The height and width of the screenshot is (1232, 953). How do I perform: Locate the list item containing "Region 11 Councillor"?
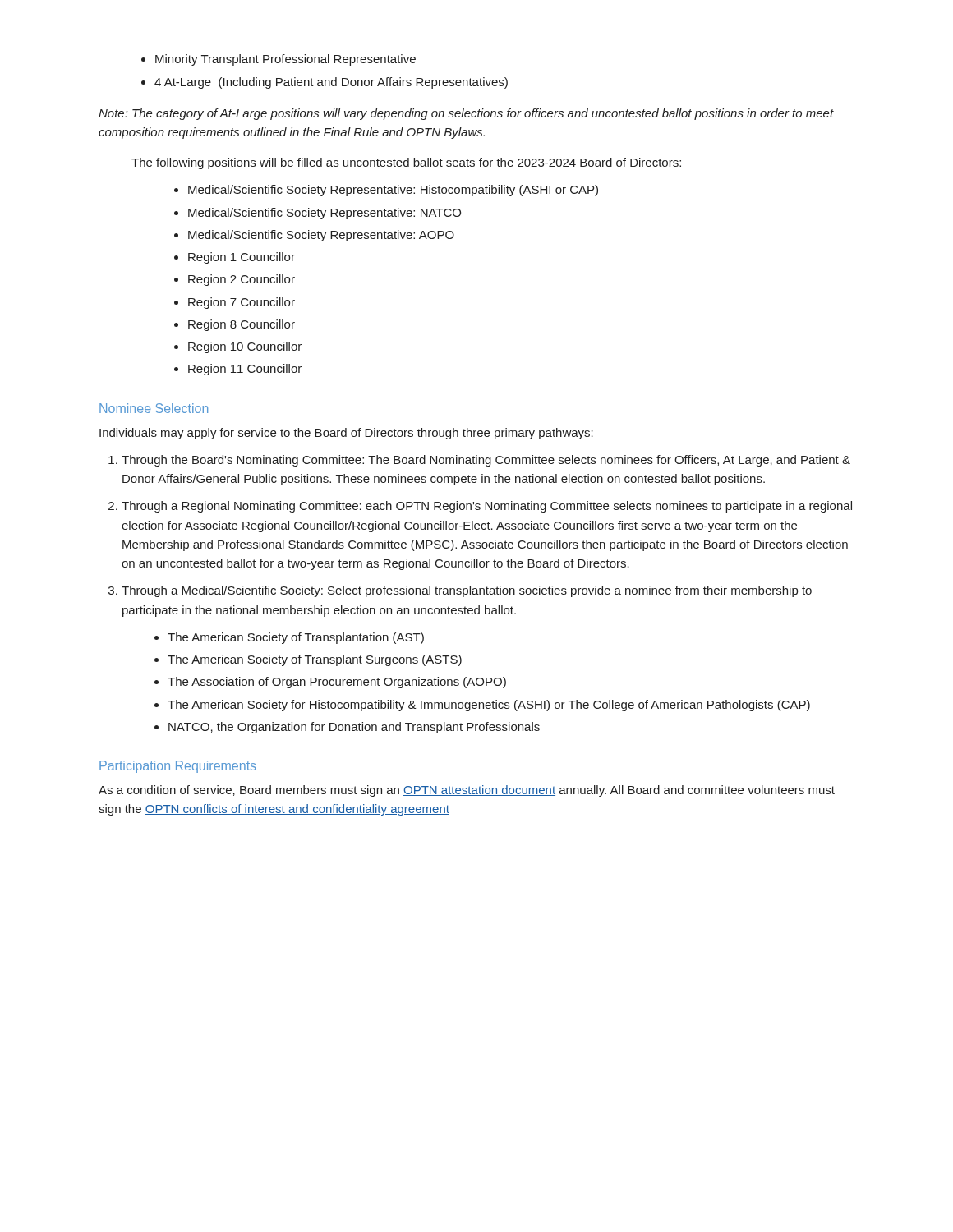tap(238, 370)
